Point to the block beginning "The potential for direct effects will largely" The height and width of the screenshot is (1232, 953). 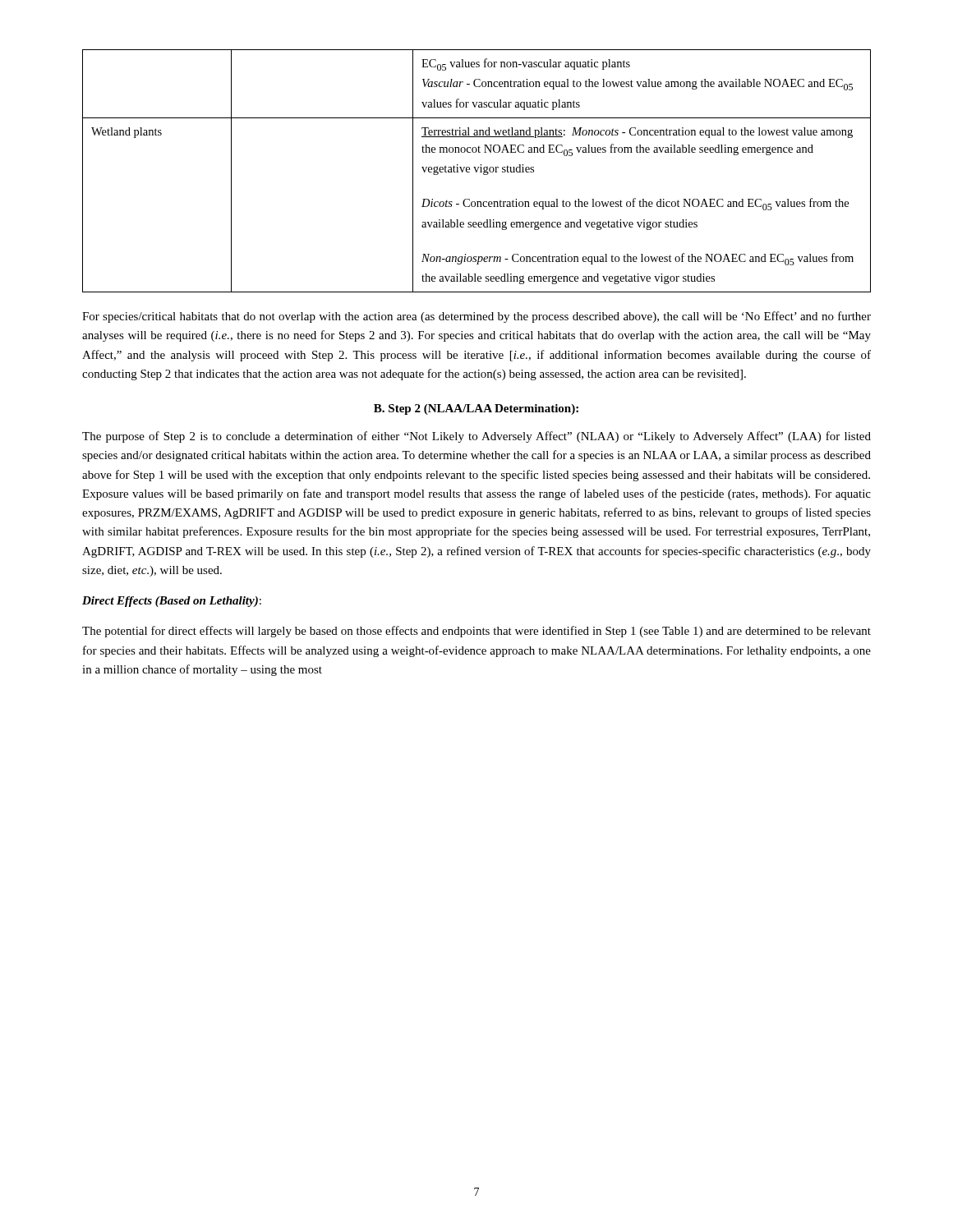click(x=476, y=651)
